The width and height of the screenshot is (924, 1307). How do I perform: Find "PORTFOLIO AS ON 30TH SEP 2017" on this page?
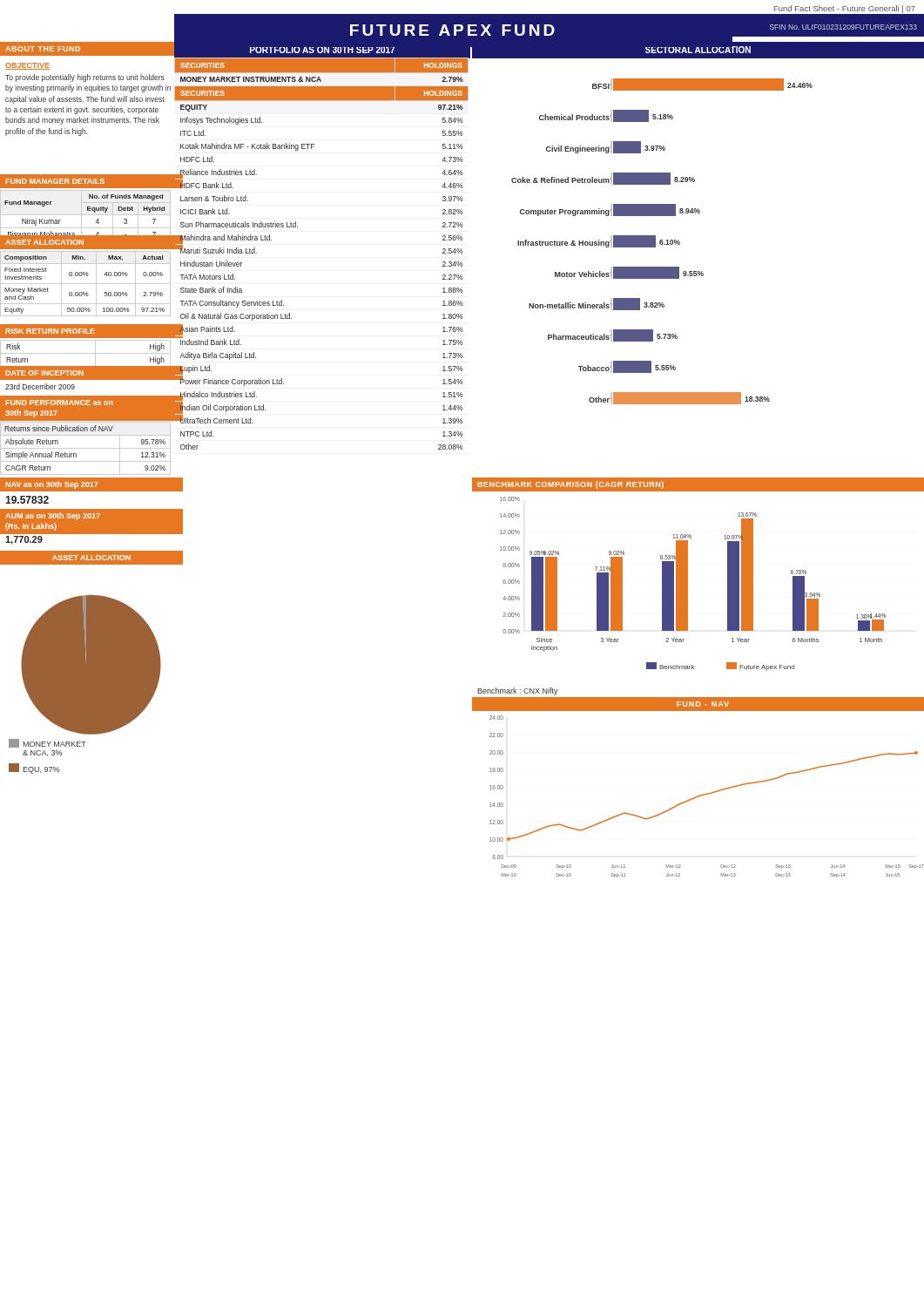click(x=322, y=50)
